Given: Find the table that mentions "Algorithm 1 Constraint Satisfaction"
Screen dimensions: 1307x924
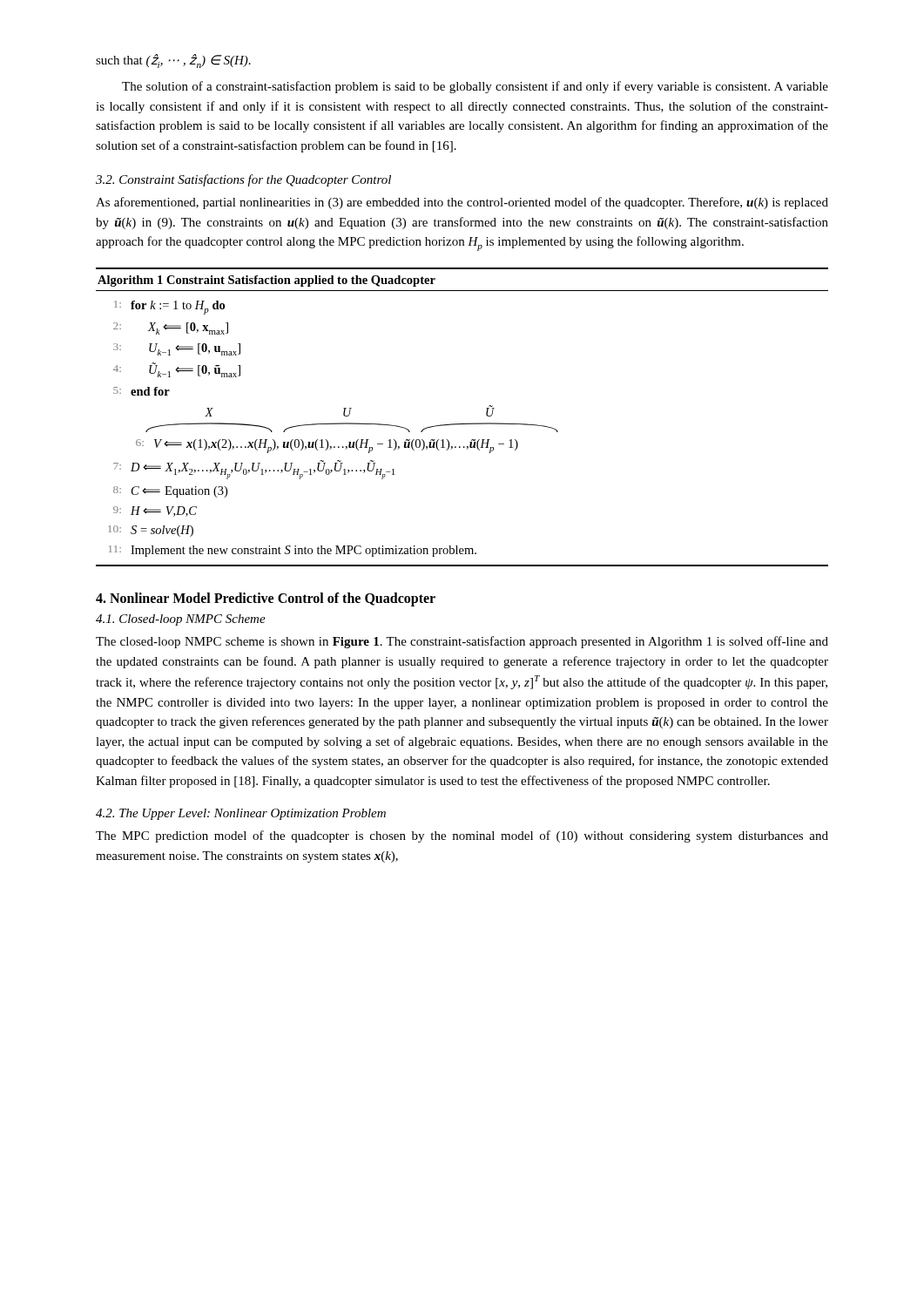Looking at the screenshot, I should (x=462, y=417).
